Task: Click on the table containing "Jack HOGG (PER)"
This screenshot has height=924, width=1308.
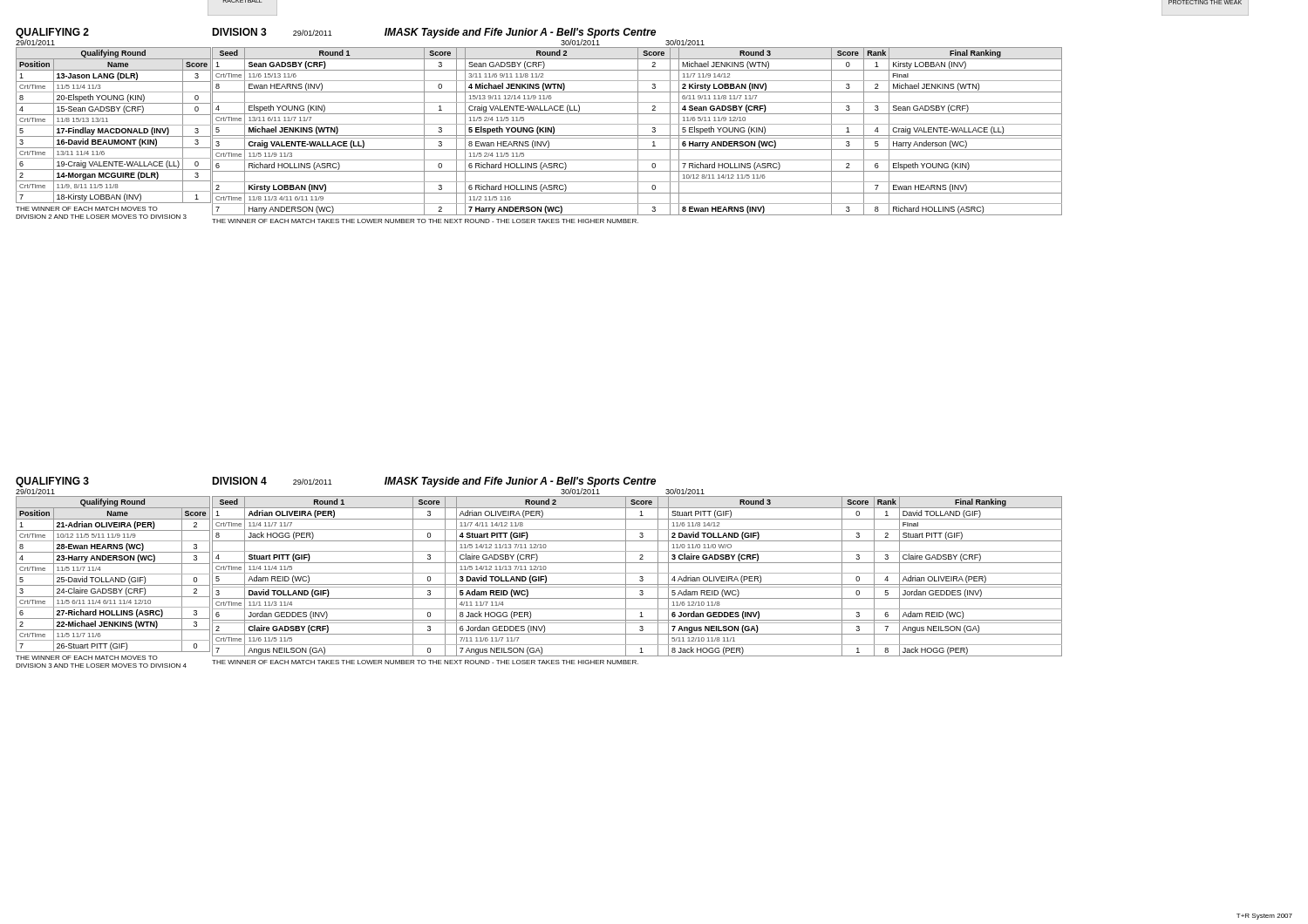Action: (639, 581)
